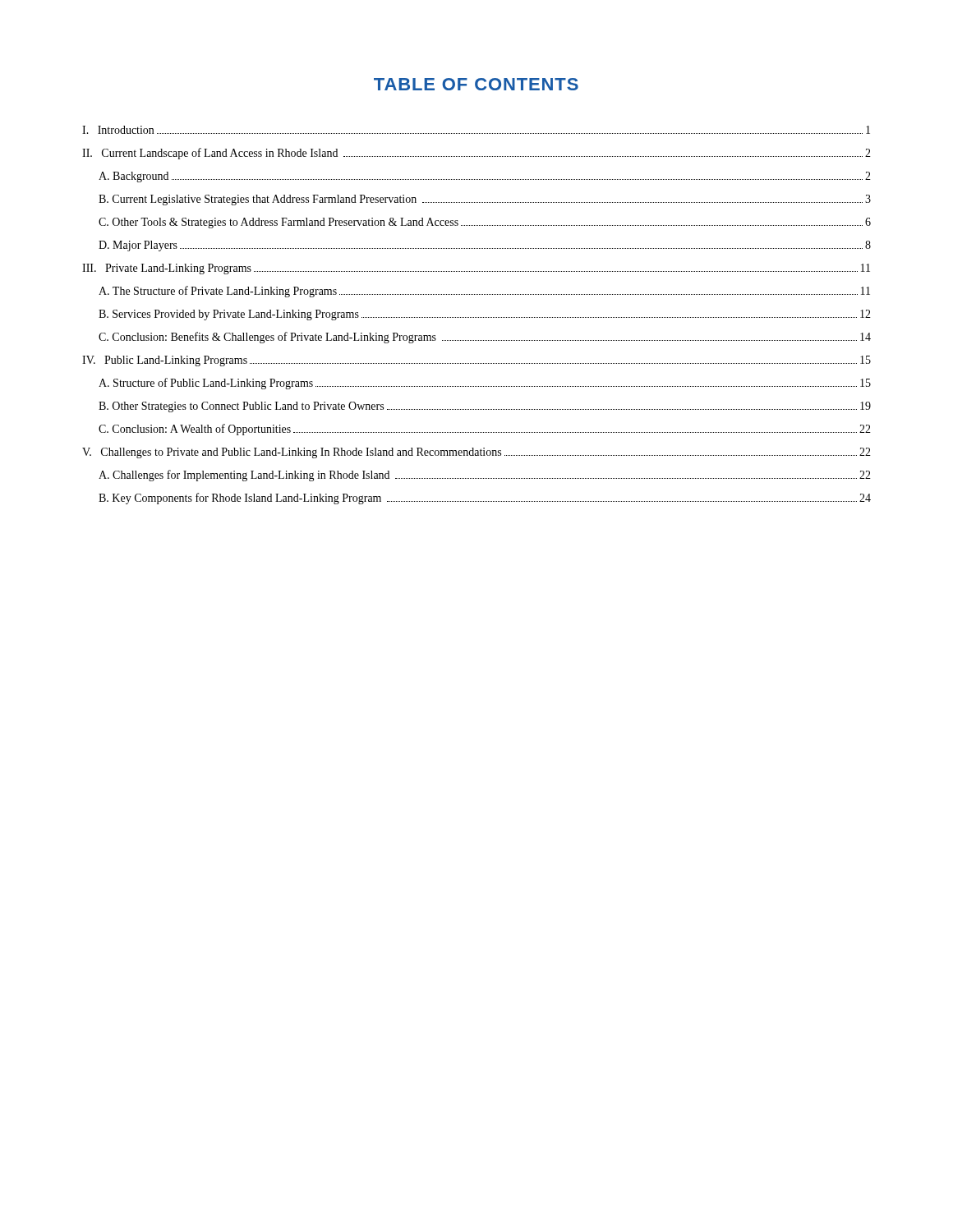Click on the passage starting "III. Private Land-Linking Programs 11"
This screenshot has height=1232, width=953.
point(476,268)
